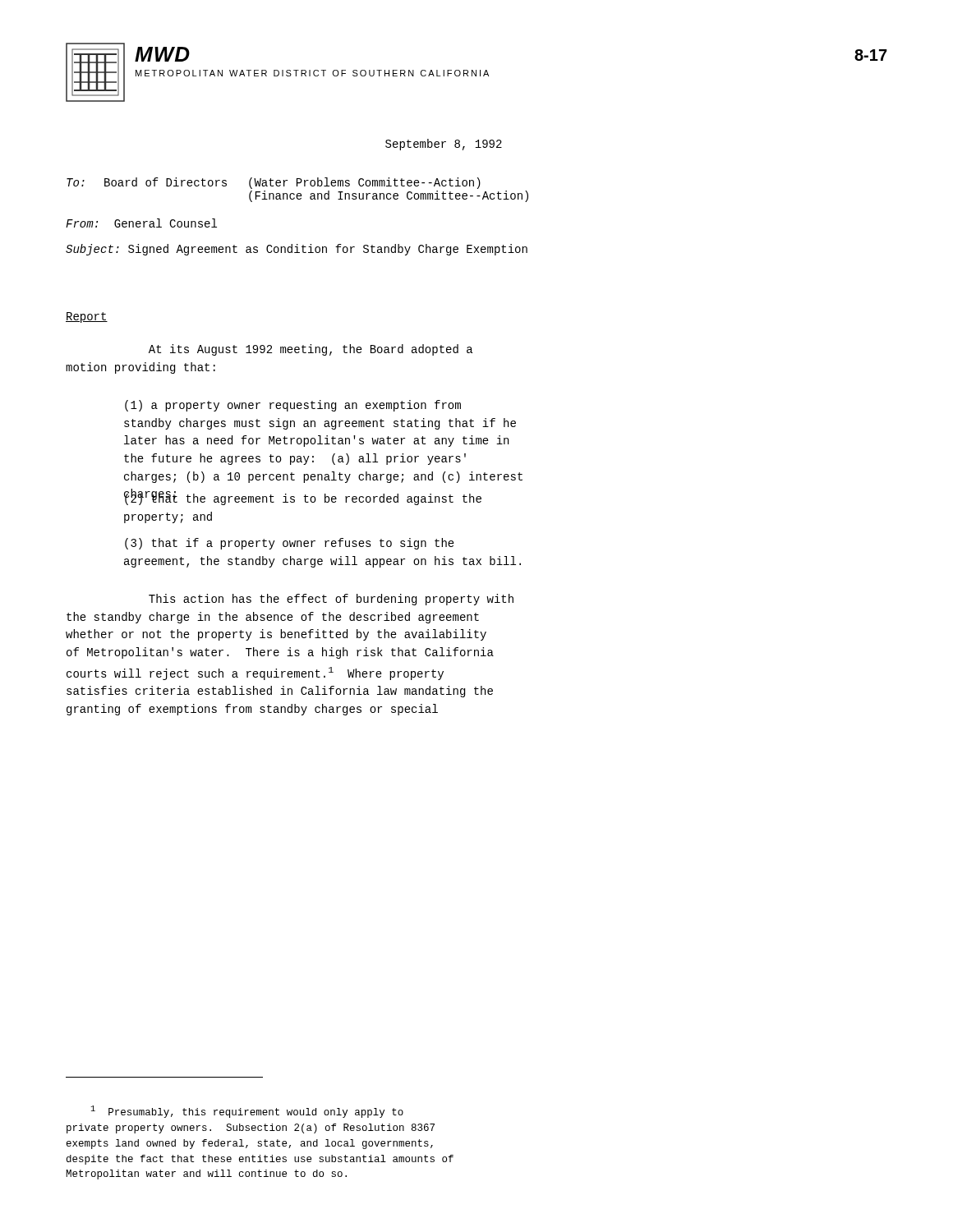Select the passage starting "This action has the effect"
Screen dimensions: 1232x953
point(290,654)
